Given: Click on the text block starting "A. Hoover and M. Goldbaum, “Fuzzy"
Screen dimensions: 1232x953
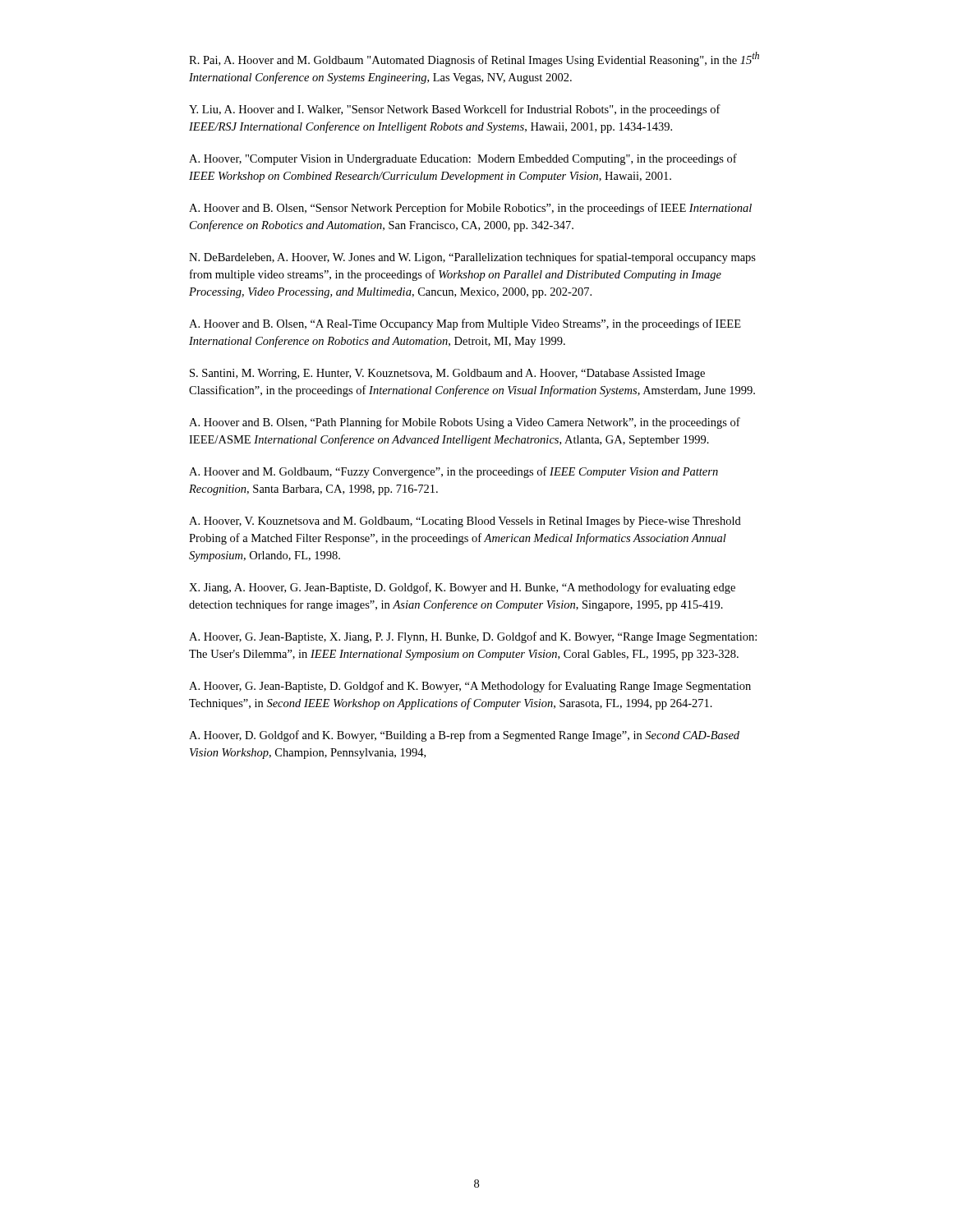Looking at the screenshot, I should click(x=454, y=480).
